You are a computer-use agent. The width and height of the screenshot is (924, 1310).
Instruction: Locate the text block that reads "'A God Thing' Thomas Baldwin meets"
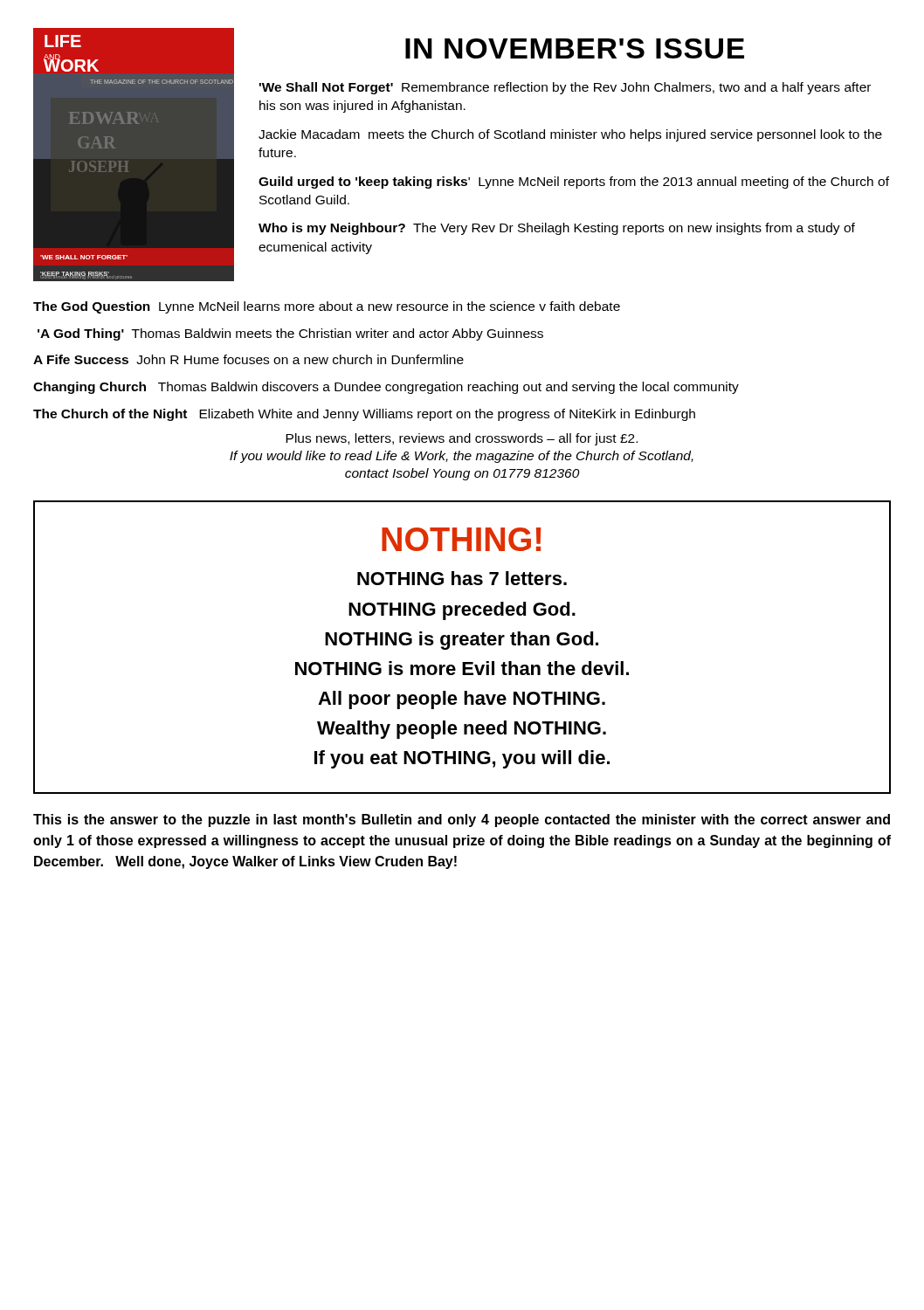pyautogui.click(x=288, y=333)
